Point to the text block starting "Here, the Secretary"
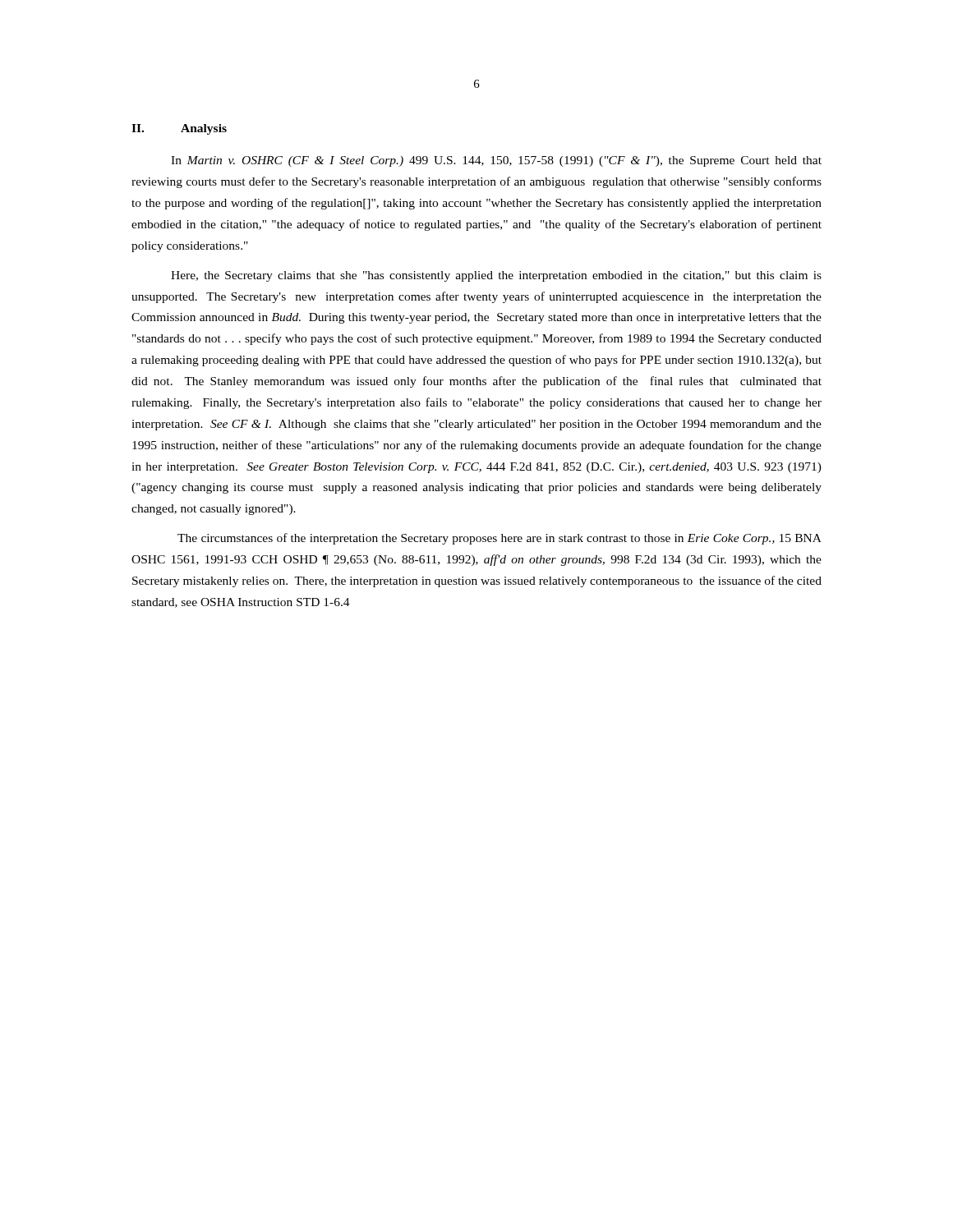Image resolution: width=953 pixels, height=1232 pixels. click(476, 391)
